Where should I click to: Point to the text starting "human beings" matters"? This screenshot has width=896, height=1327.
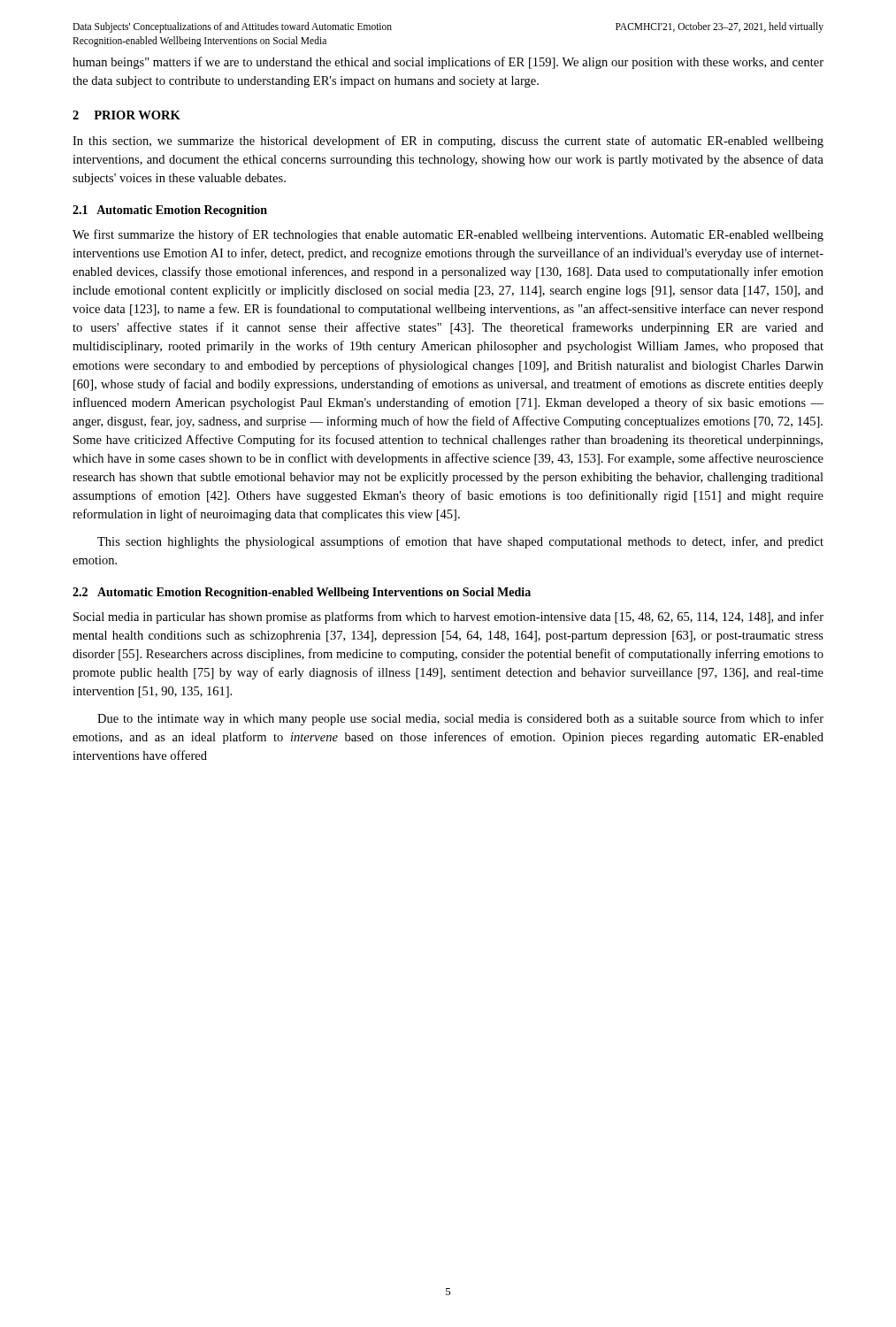pyautogui.click(x=448, y=72)
